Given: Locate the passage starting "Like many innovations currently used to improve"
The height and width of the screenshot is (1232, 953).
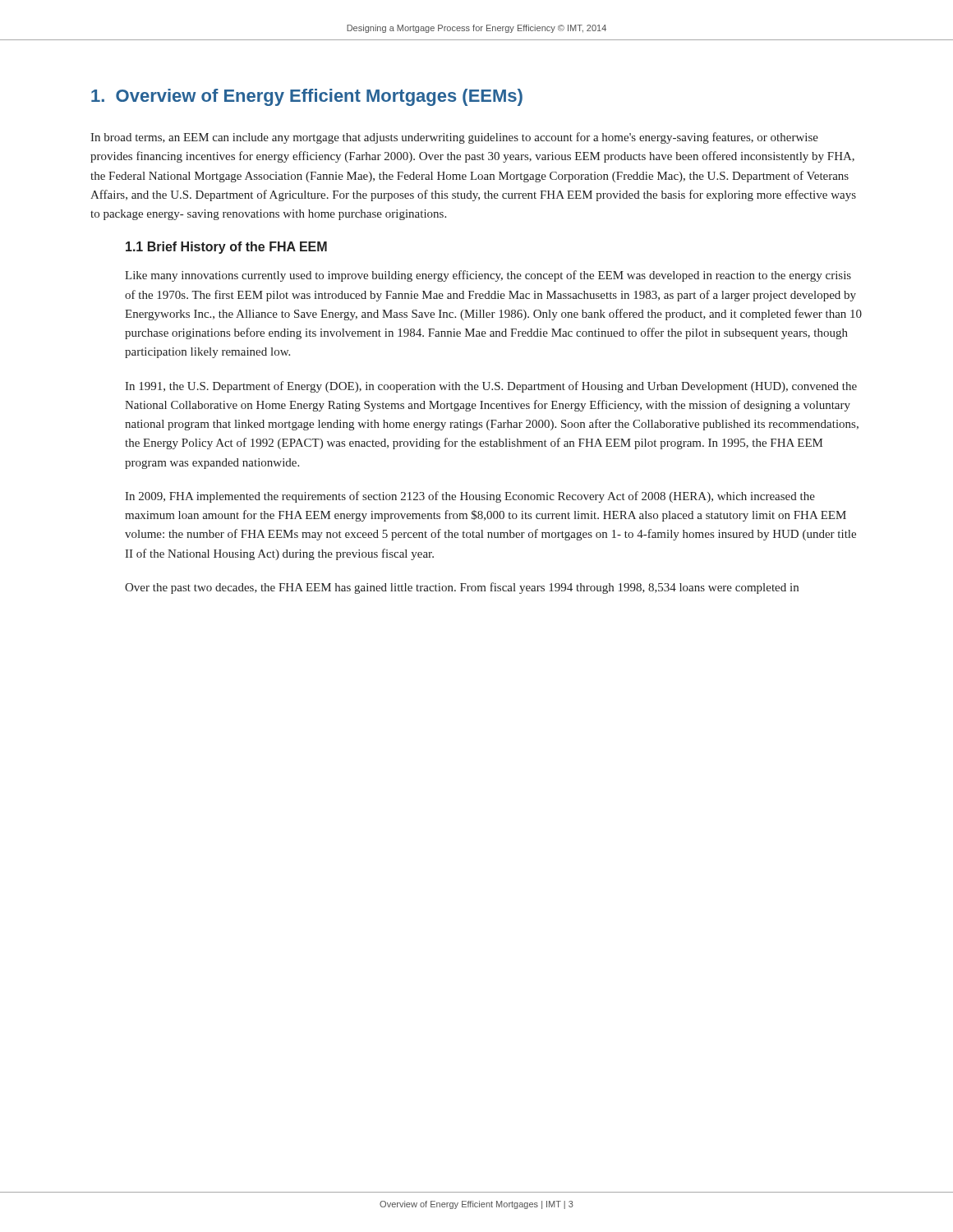Looking at the screenshot, I should tap(493, 314).
